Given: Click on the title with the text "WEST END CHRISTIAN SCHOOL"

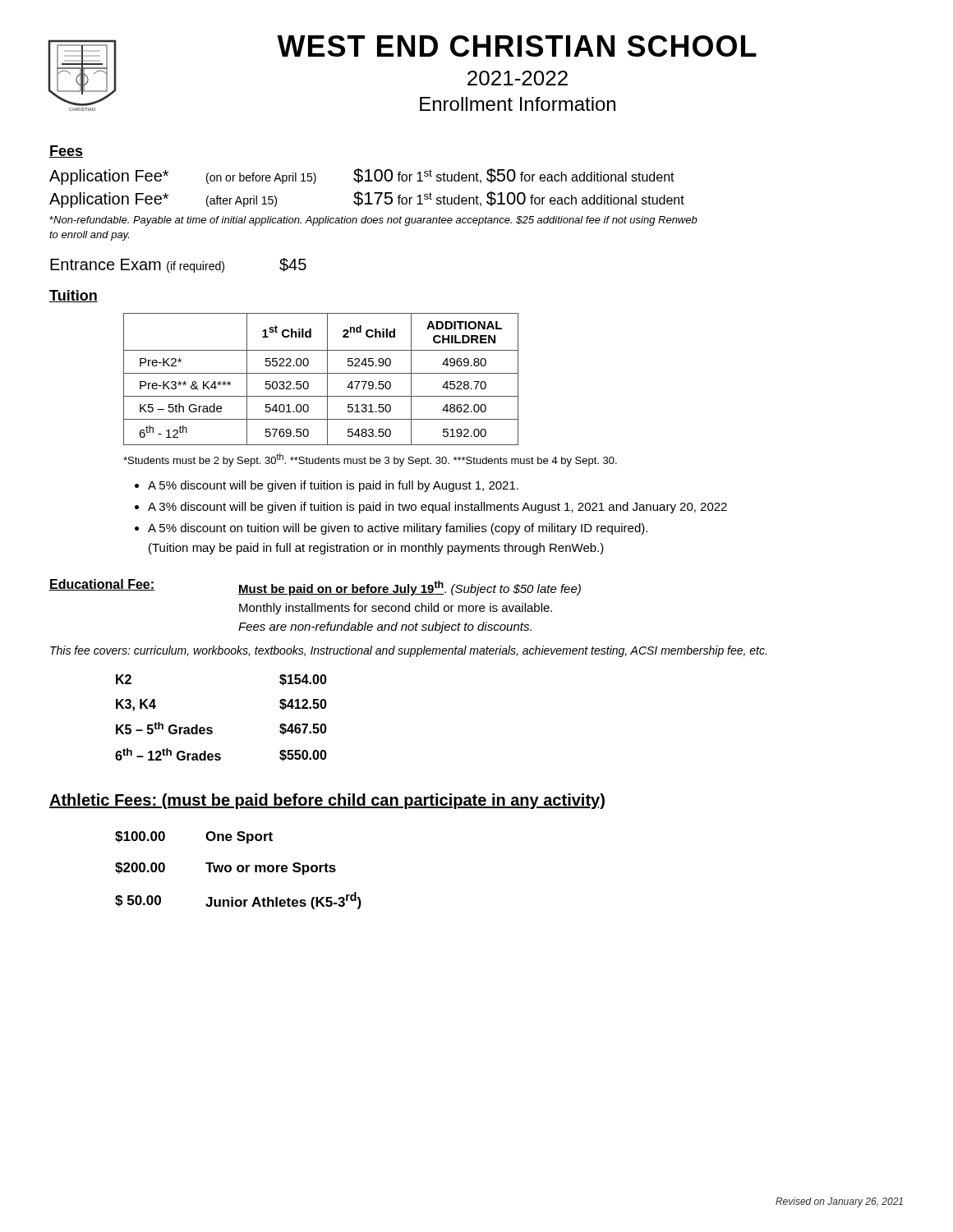Looking at the screenshot, I should point(518,46).
